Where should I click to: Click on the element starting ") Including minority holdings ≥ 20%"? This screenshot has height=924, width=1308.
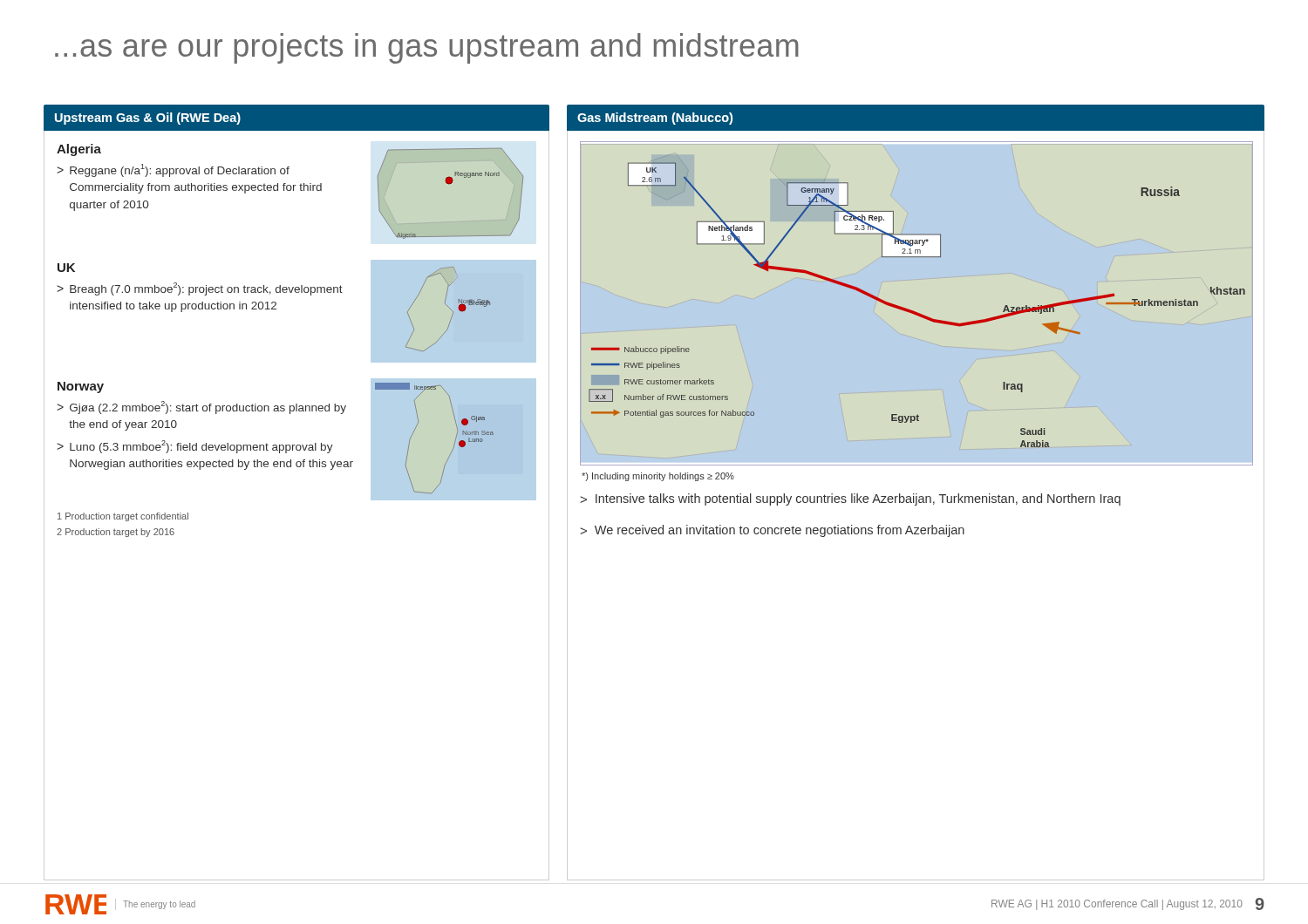pos(658,476)
